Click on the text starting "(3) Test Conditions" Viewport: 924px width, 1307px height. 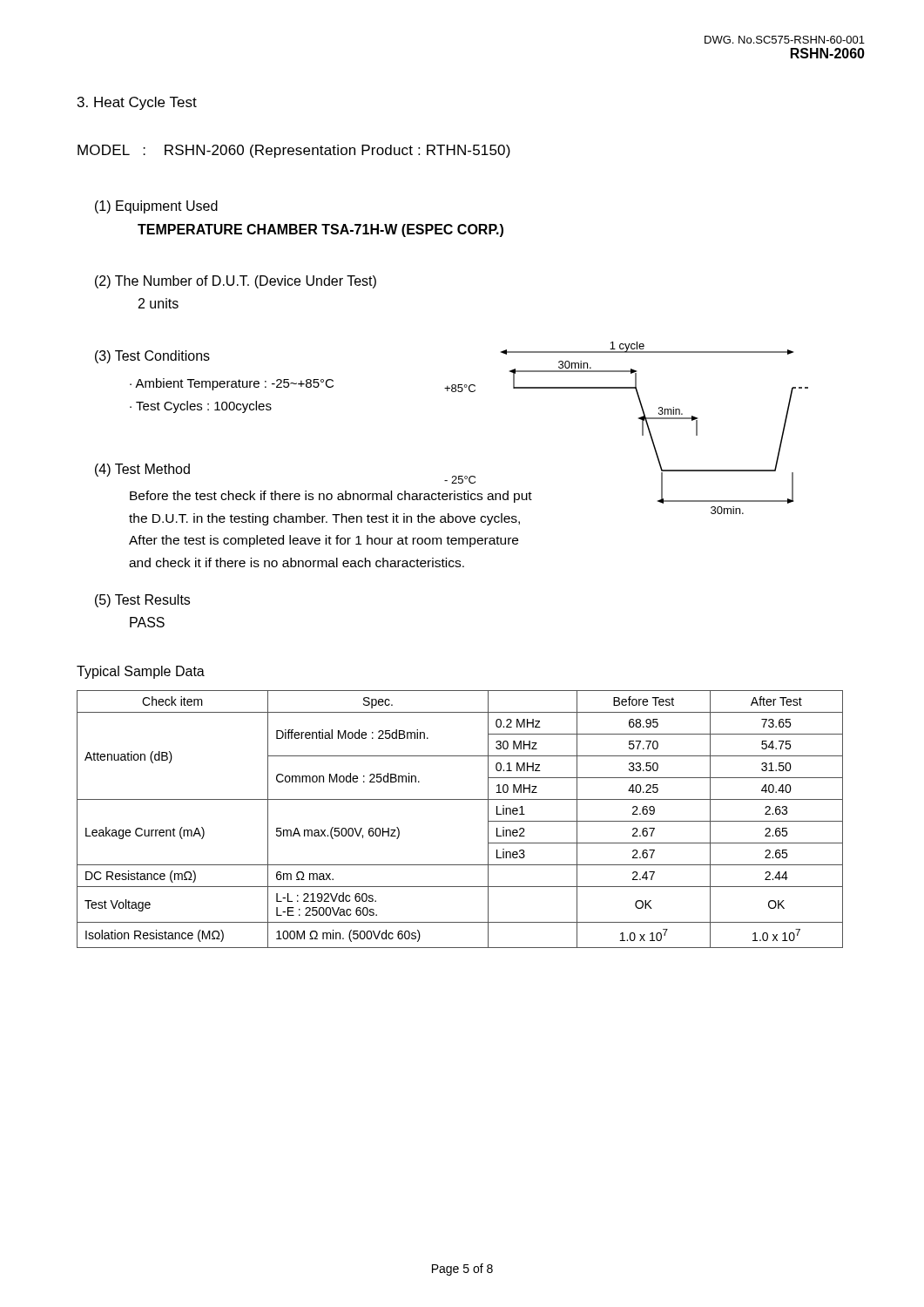click(x=152, y=356)
